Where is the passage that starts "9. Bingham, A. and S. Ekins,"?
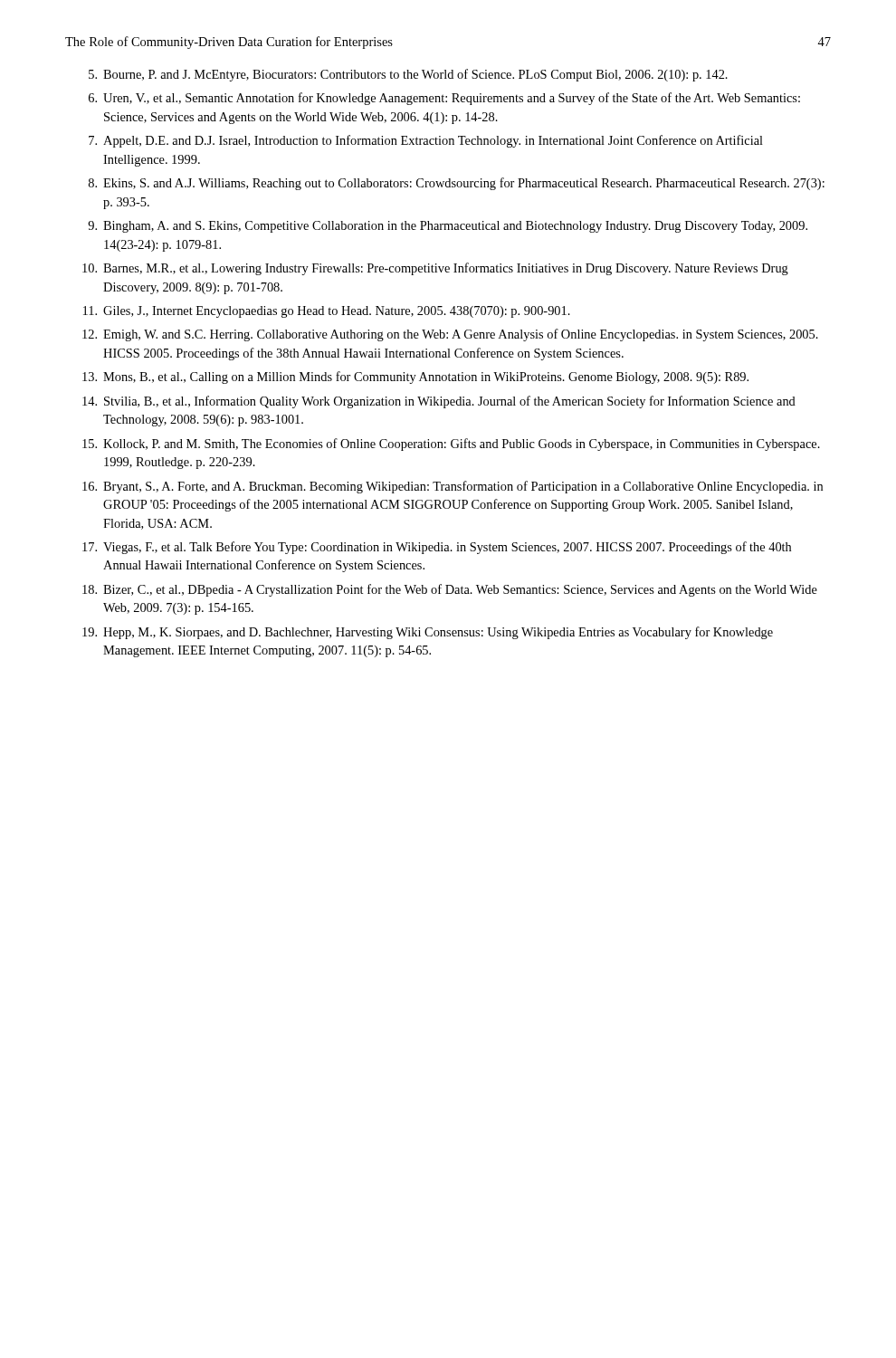This screenshot has height=1358, width=896. point(448,235)
